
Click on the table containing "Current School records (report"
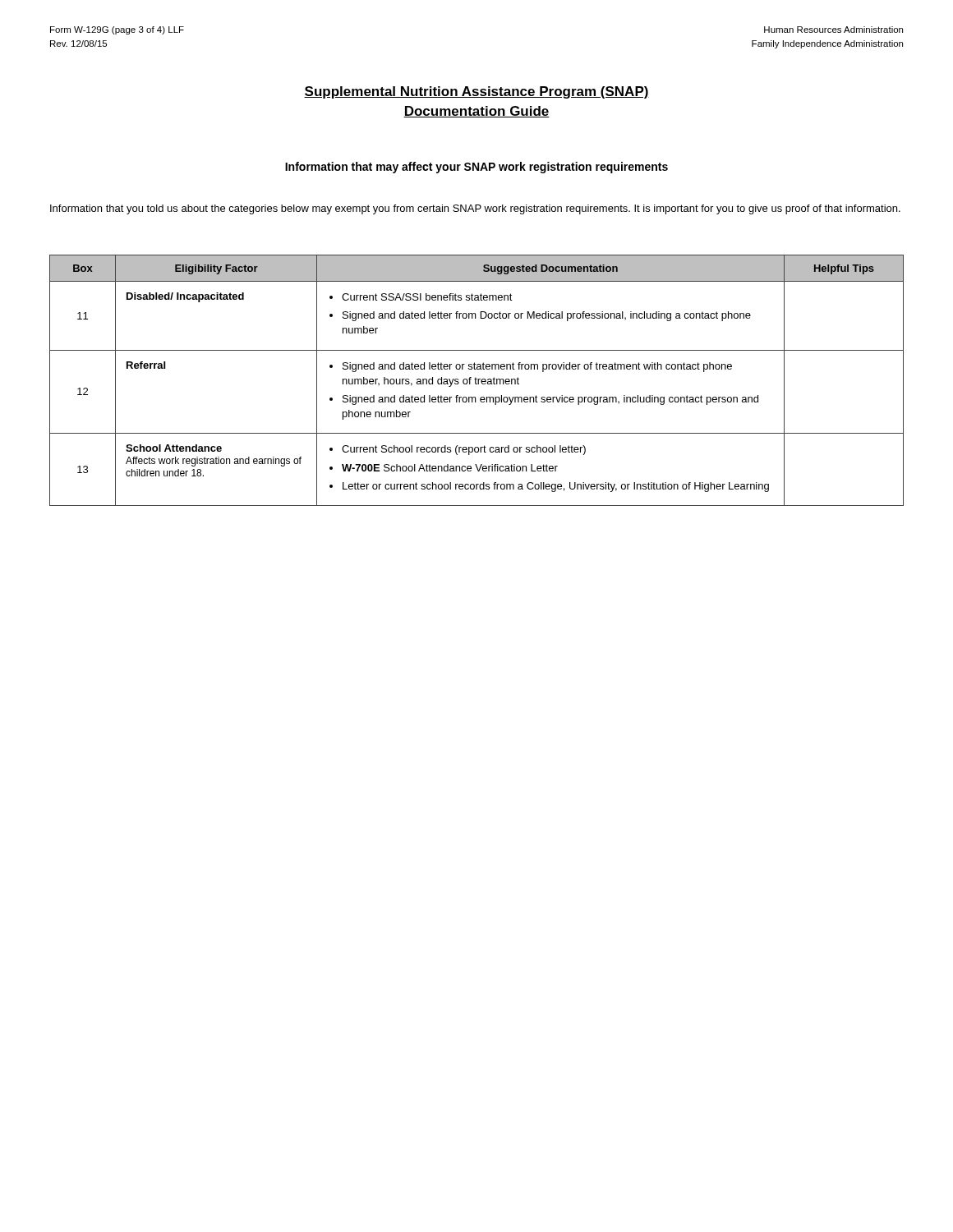coord(476,380)
